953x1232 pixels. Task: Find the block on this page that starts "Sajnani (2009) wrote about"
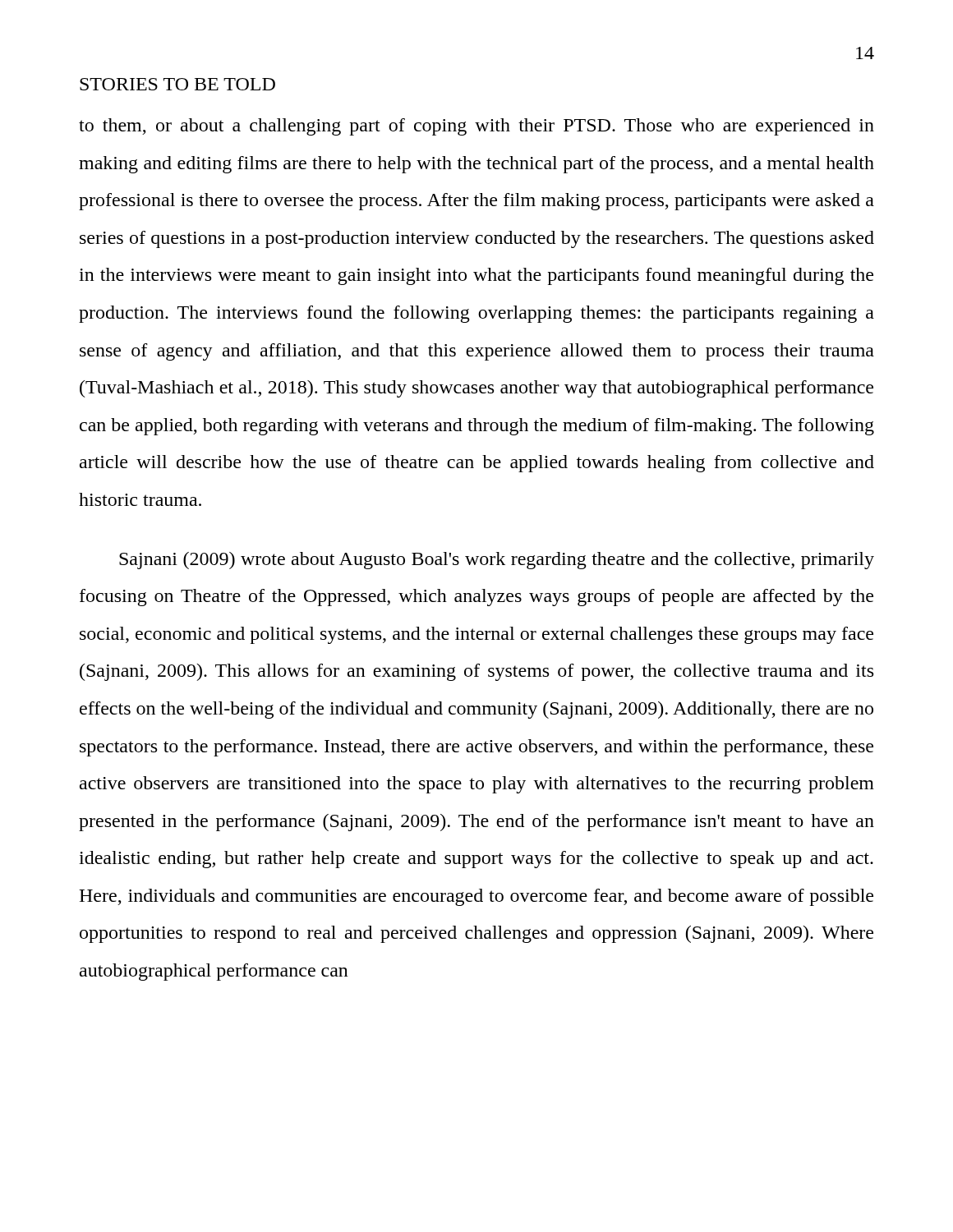(497, 561)
